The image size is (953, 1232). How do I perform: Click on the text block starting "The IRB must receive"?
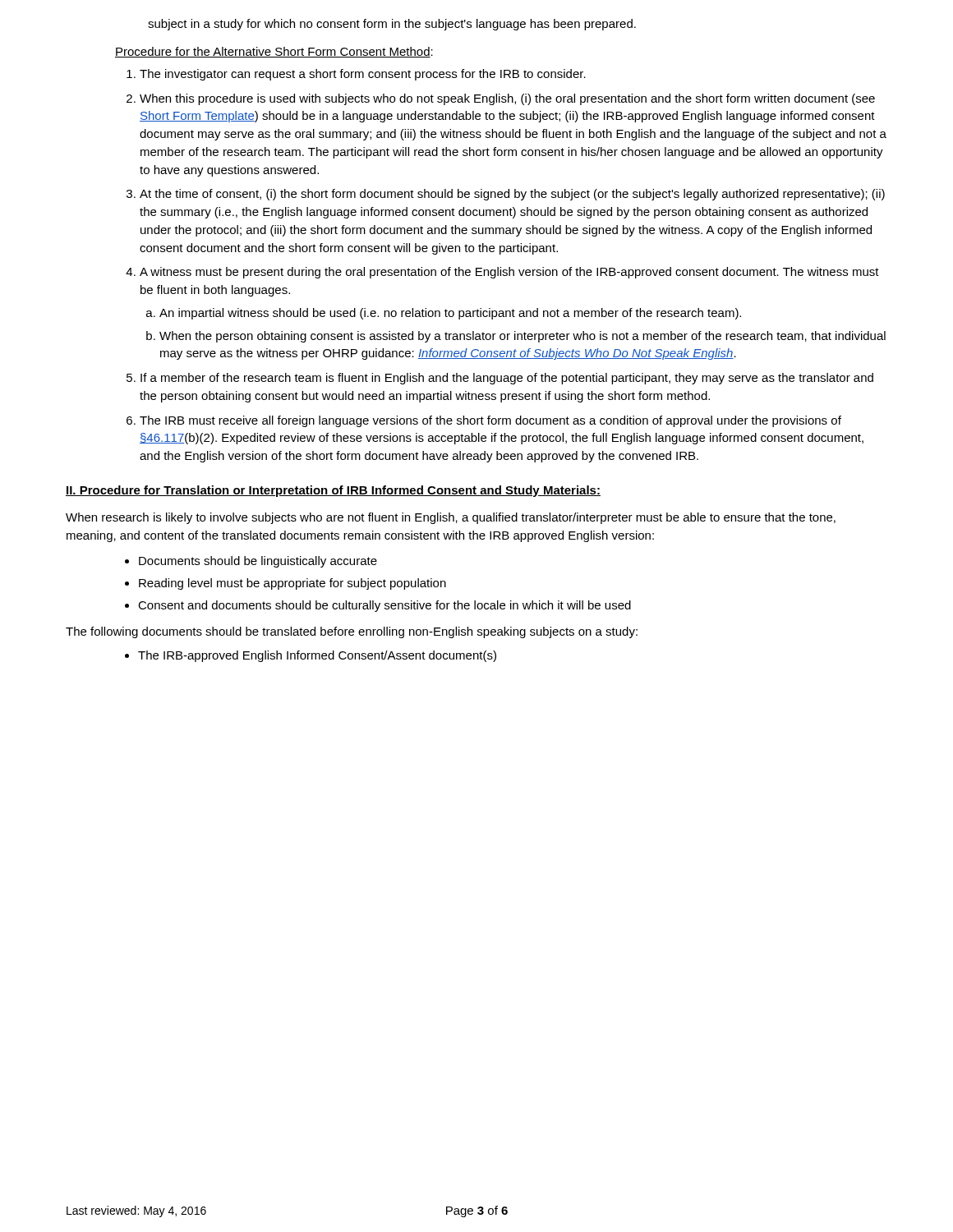tap(513, 438)
